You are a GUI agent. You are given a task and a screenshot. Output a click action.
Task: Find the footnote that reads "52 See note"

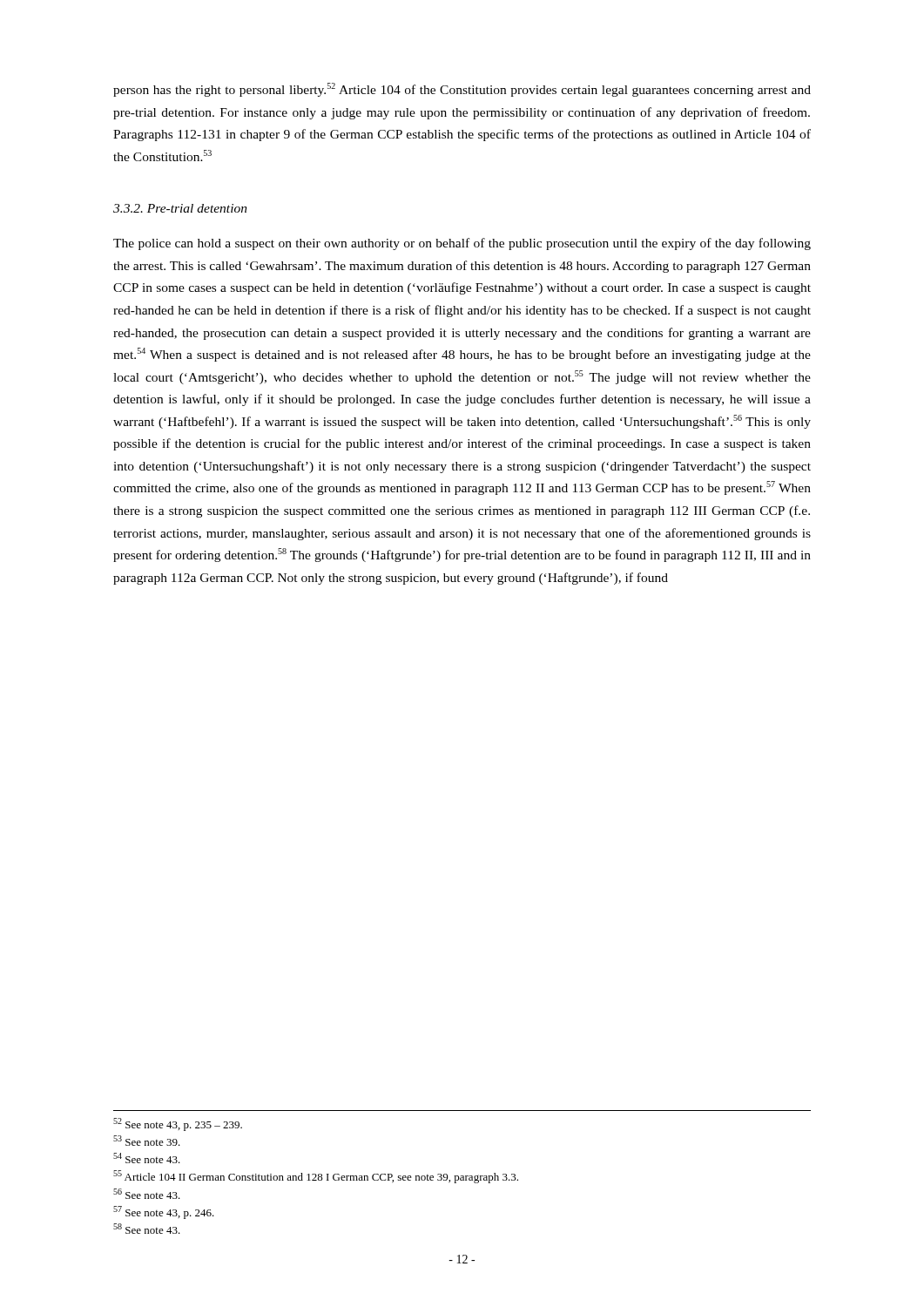coord(316,1176)
